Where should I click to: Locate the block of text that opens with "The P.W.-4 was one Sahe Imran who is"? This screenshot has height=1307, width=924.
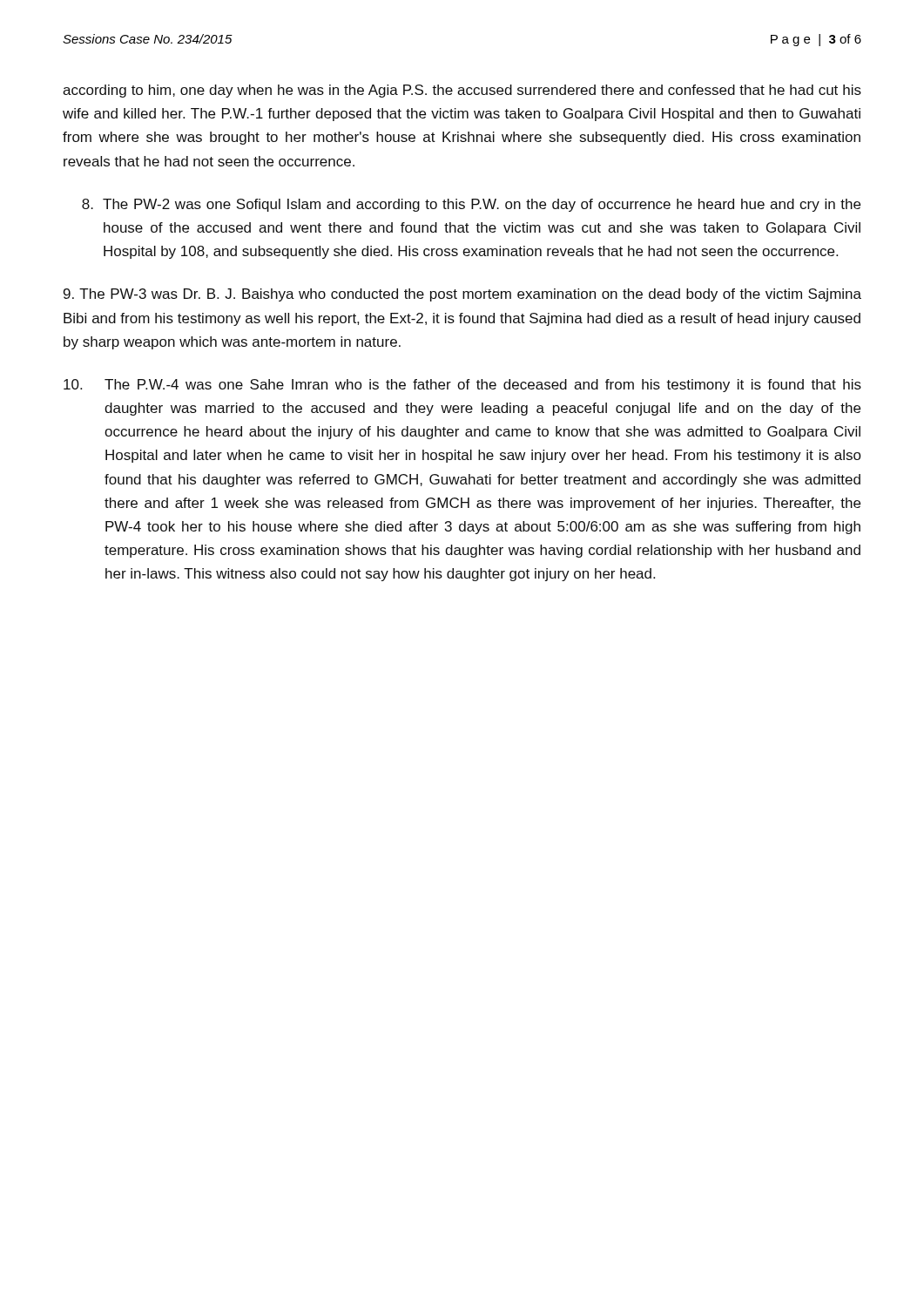pyautogui.click(x=462, y=479)
